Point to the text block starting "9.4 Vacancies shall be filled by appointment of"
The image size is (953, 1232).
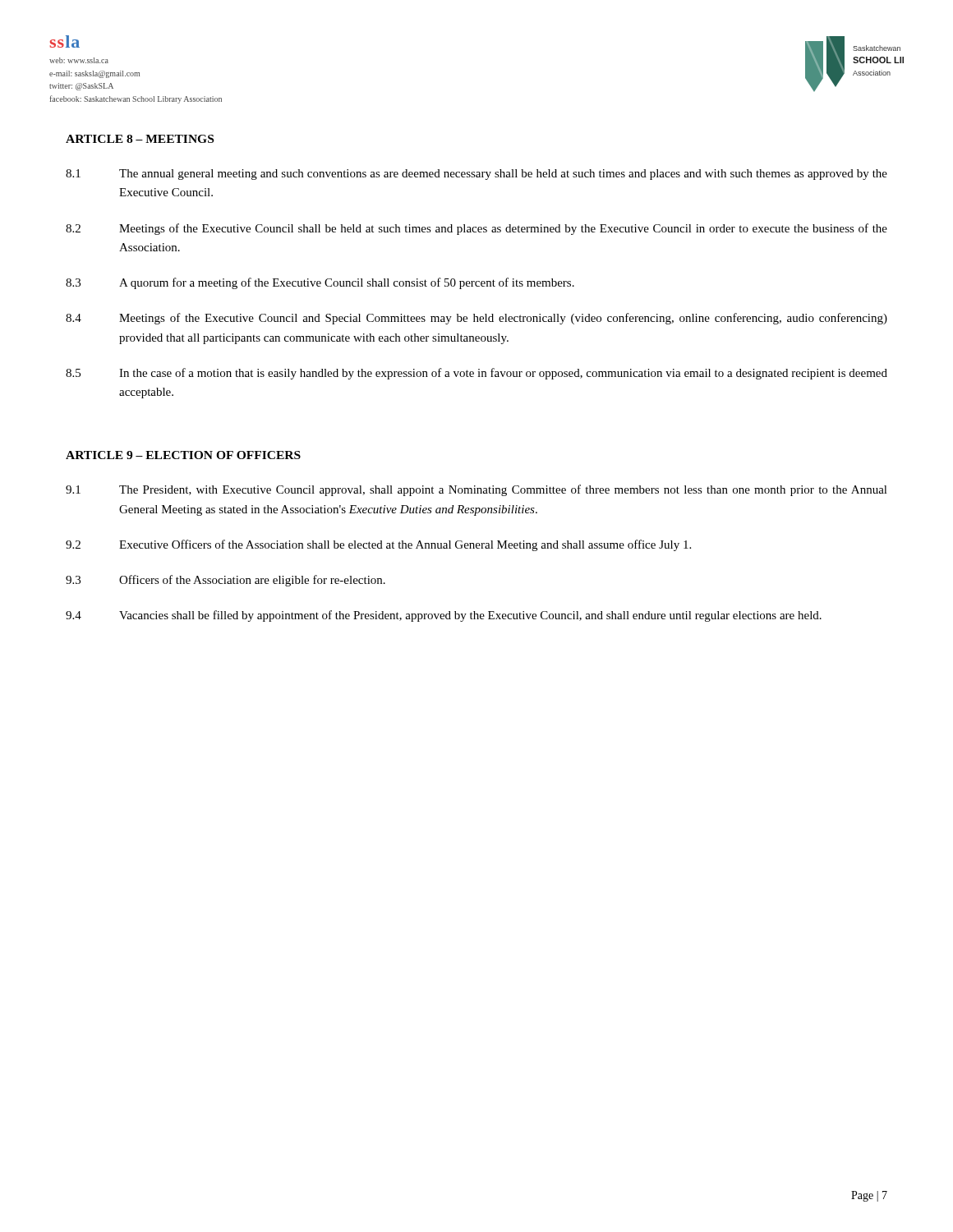[x=476, y=616]
